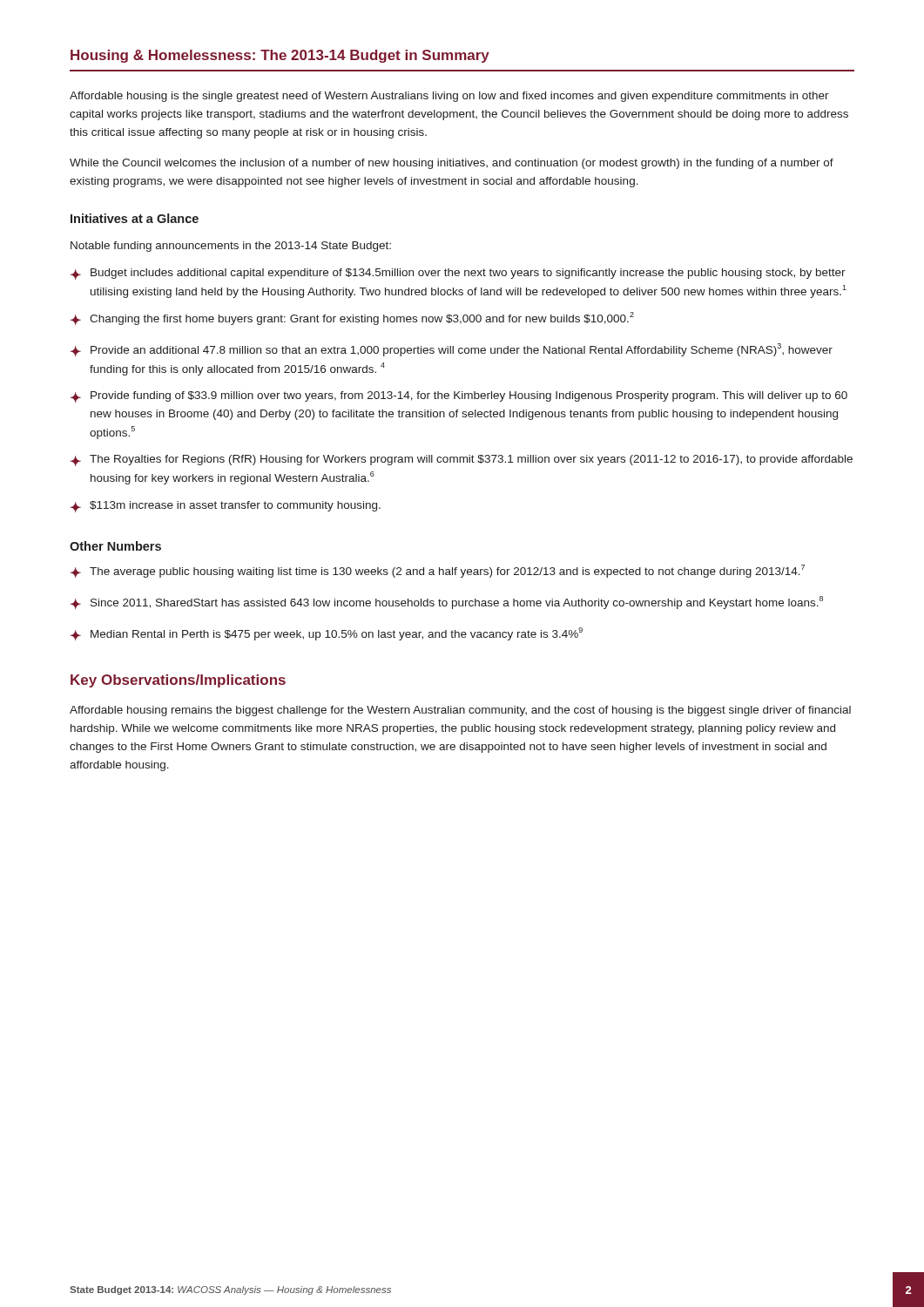Click on the block starting "Key Observations/Implications"
Screen dimensions: 1307x924
(x=178, y=681)
